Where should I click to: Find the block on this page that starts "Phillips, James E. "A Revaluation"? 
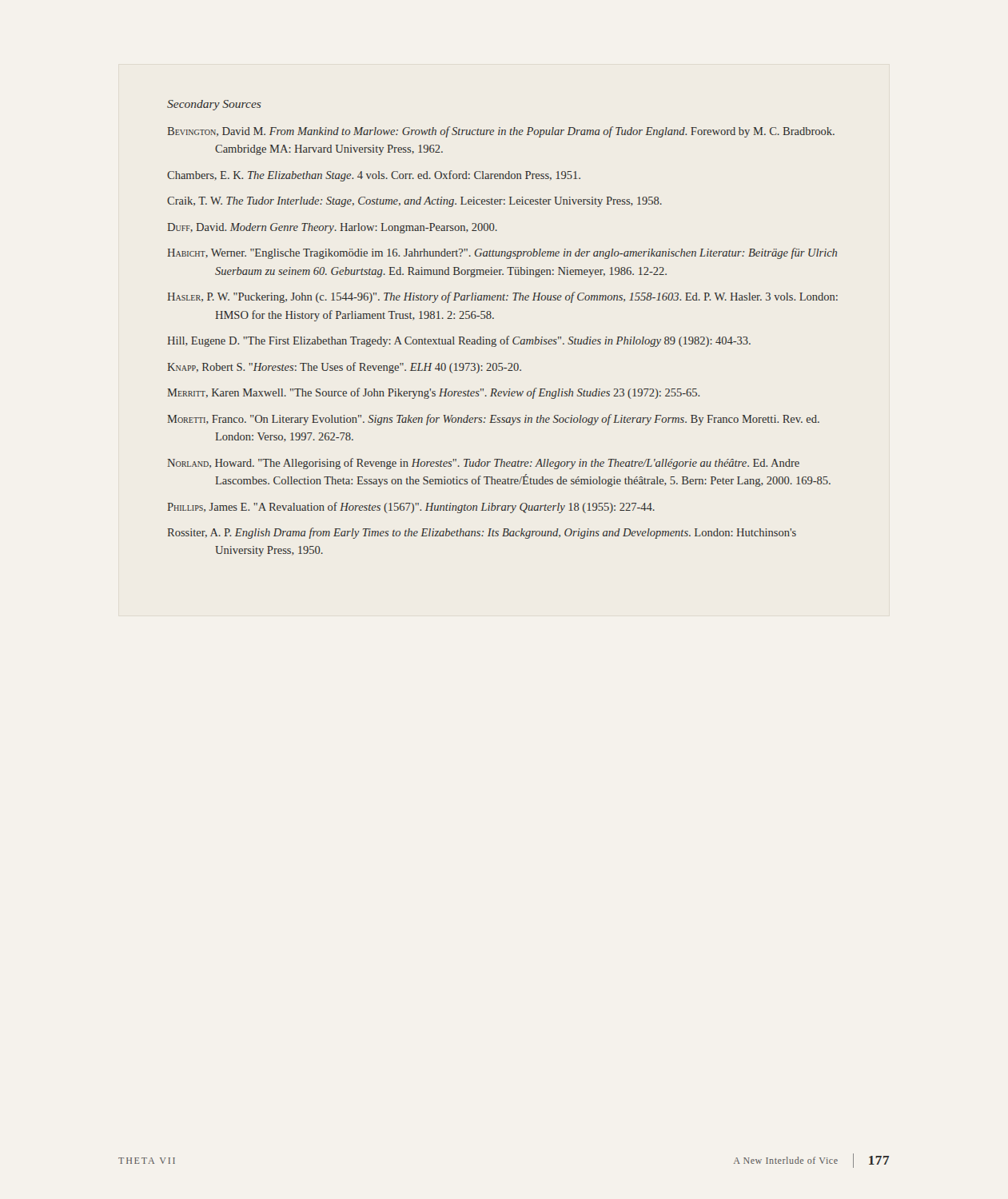[411, 506]
